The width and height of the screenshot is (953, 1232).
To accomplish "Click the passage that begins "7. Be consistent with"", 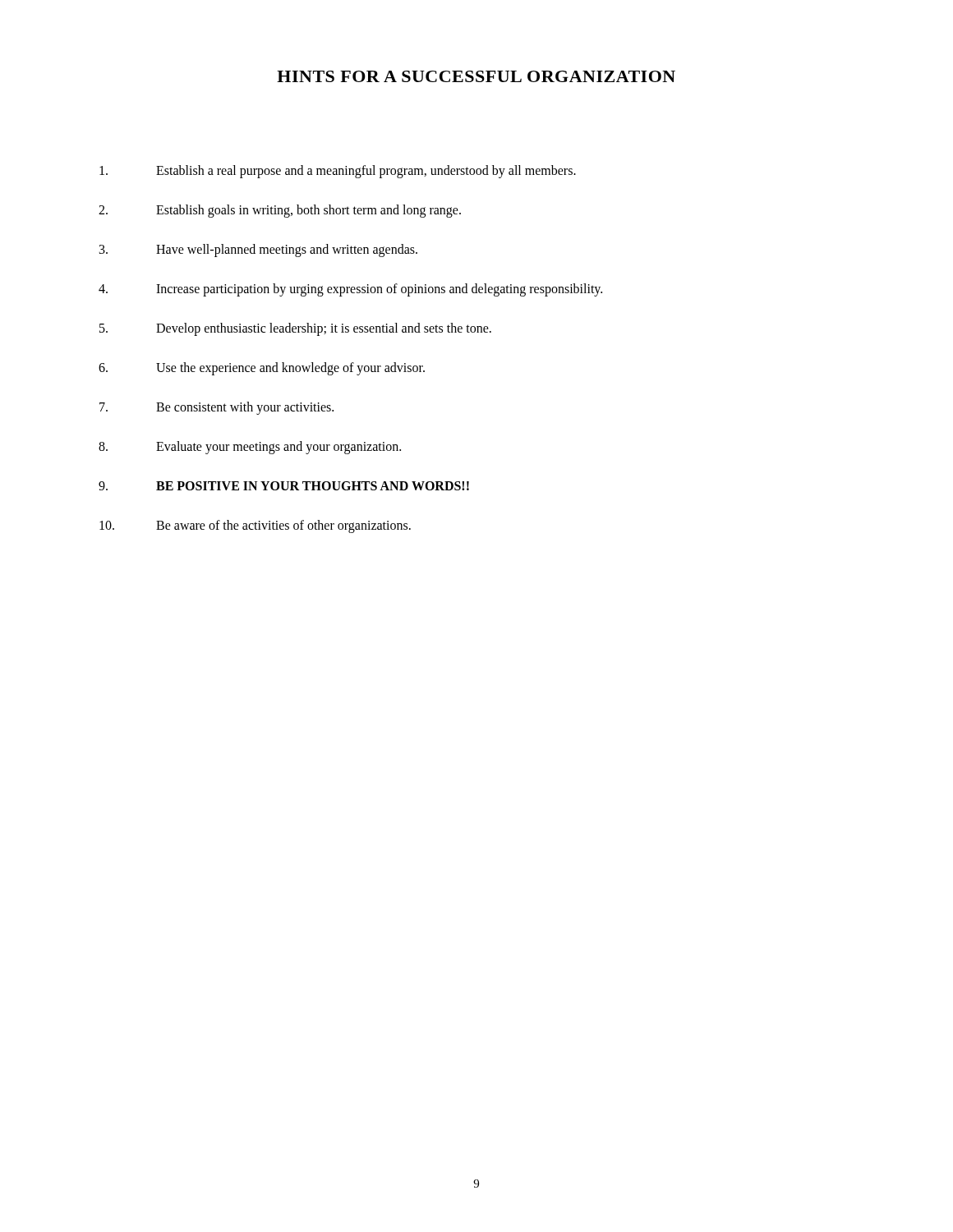I will [216, 408].
